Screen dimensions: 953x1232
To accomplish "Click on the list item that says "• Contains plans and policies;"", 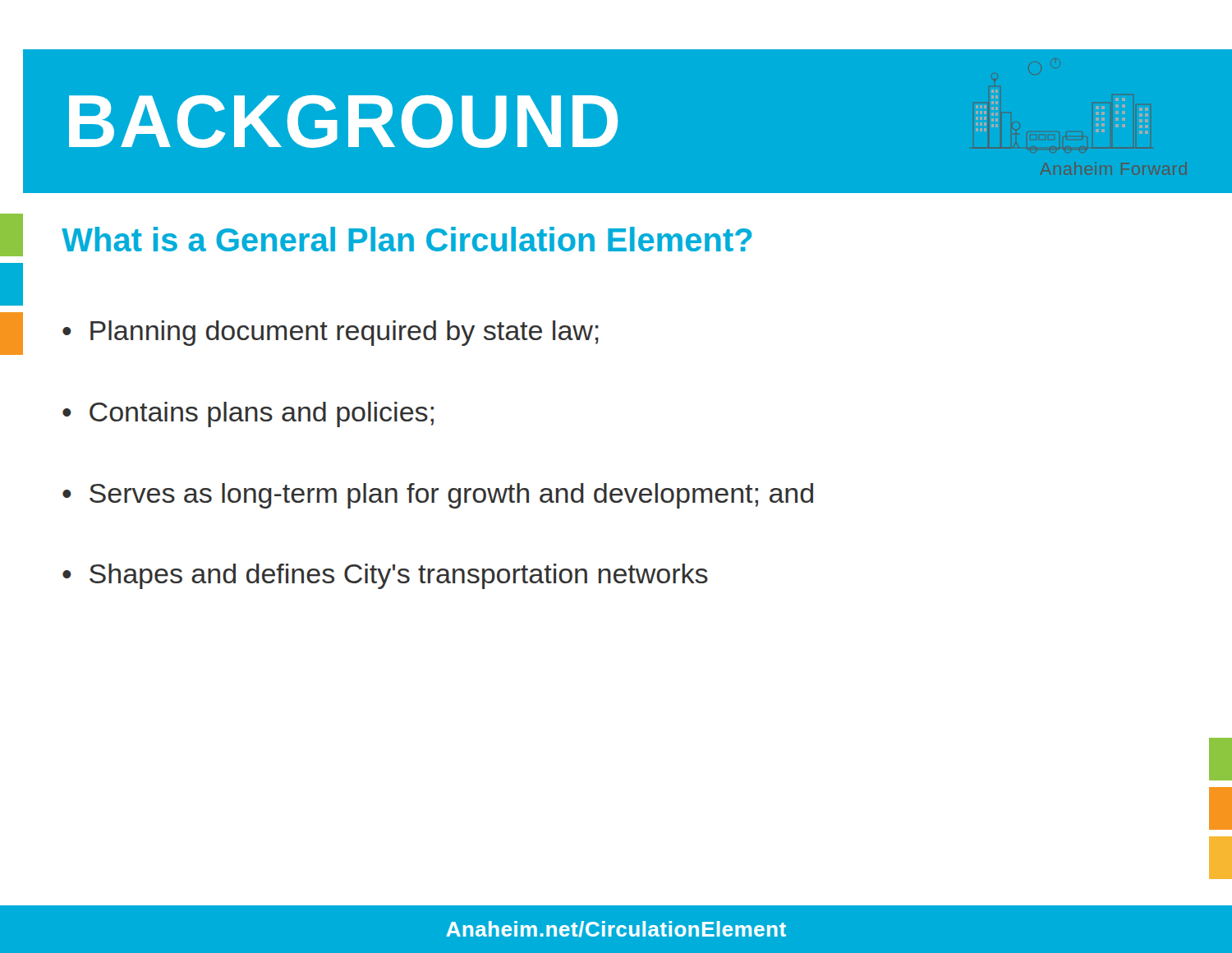I will [x=249, y=413].
